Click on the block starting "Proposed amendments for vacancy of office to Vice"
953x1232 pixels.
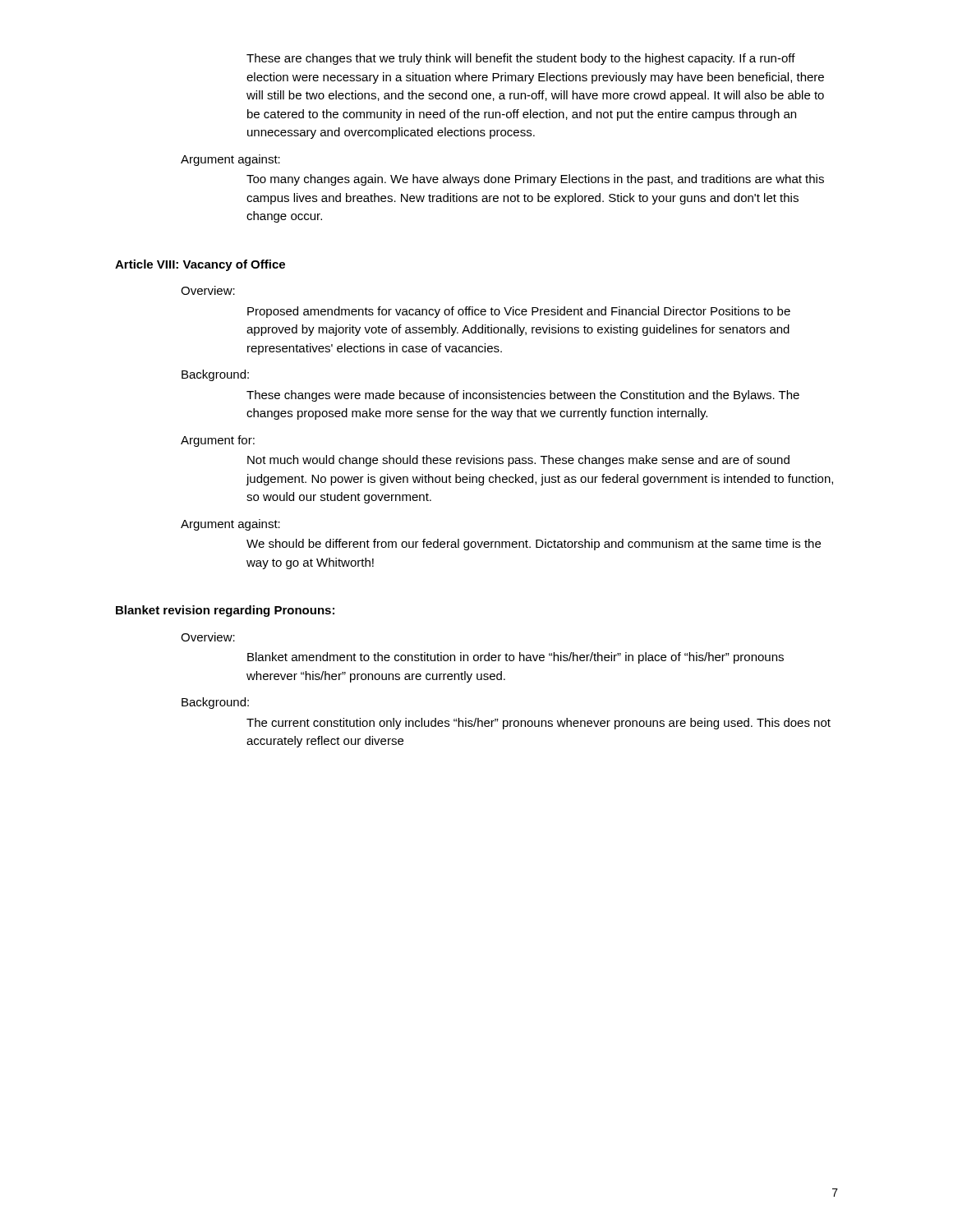click(542, 330)
